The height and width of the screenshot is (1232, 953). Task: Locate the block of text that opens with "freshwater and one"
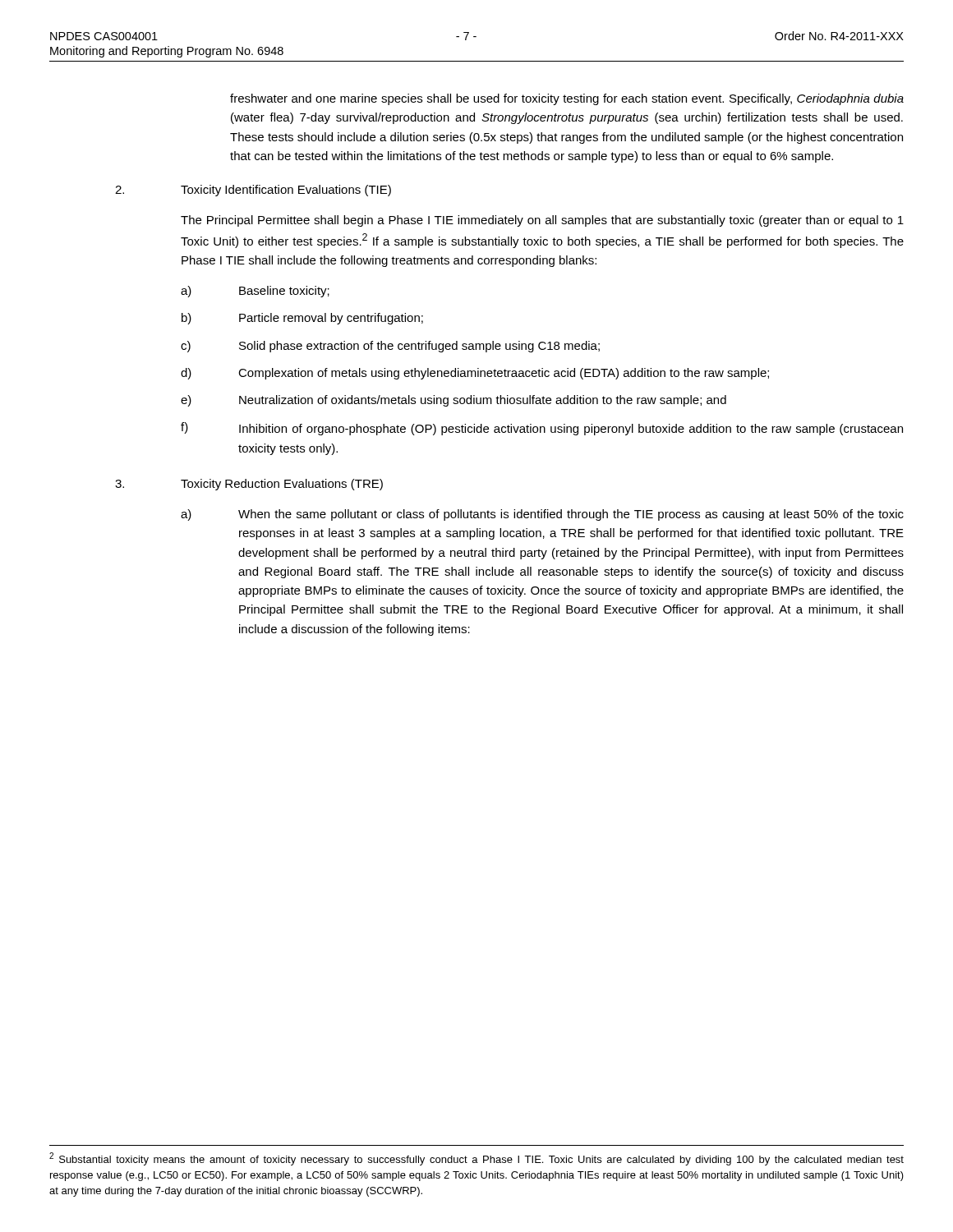(567, 127)
